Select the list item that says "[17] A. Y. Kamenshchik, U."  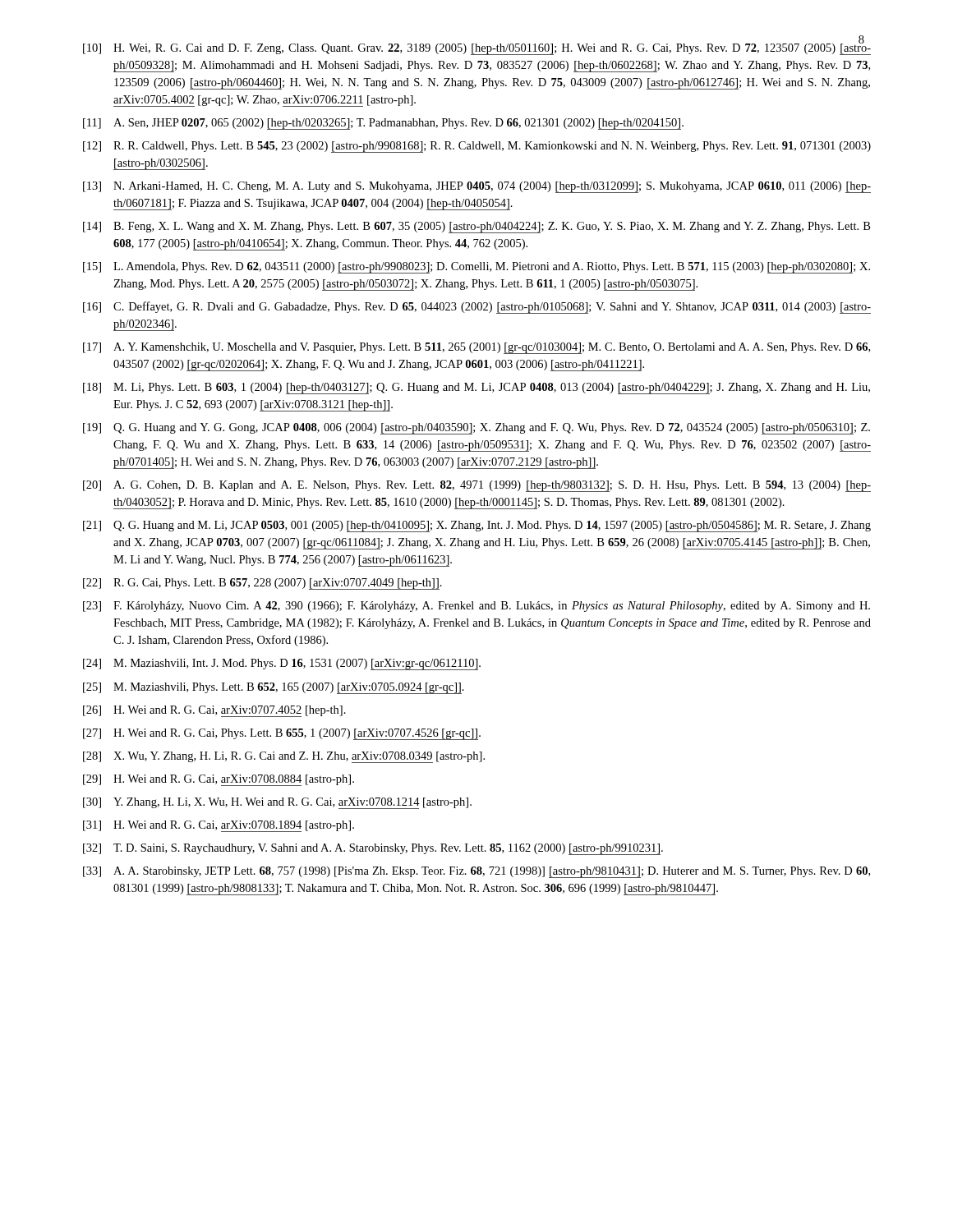(476, 356)
